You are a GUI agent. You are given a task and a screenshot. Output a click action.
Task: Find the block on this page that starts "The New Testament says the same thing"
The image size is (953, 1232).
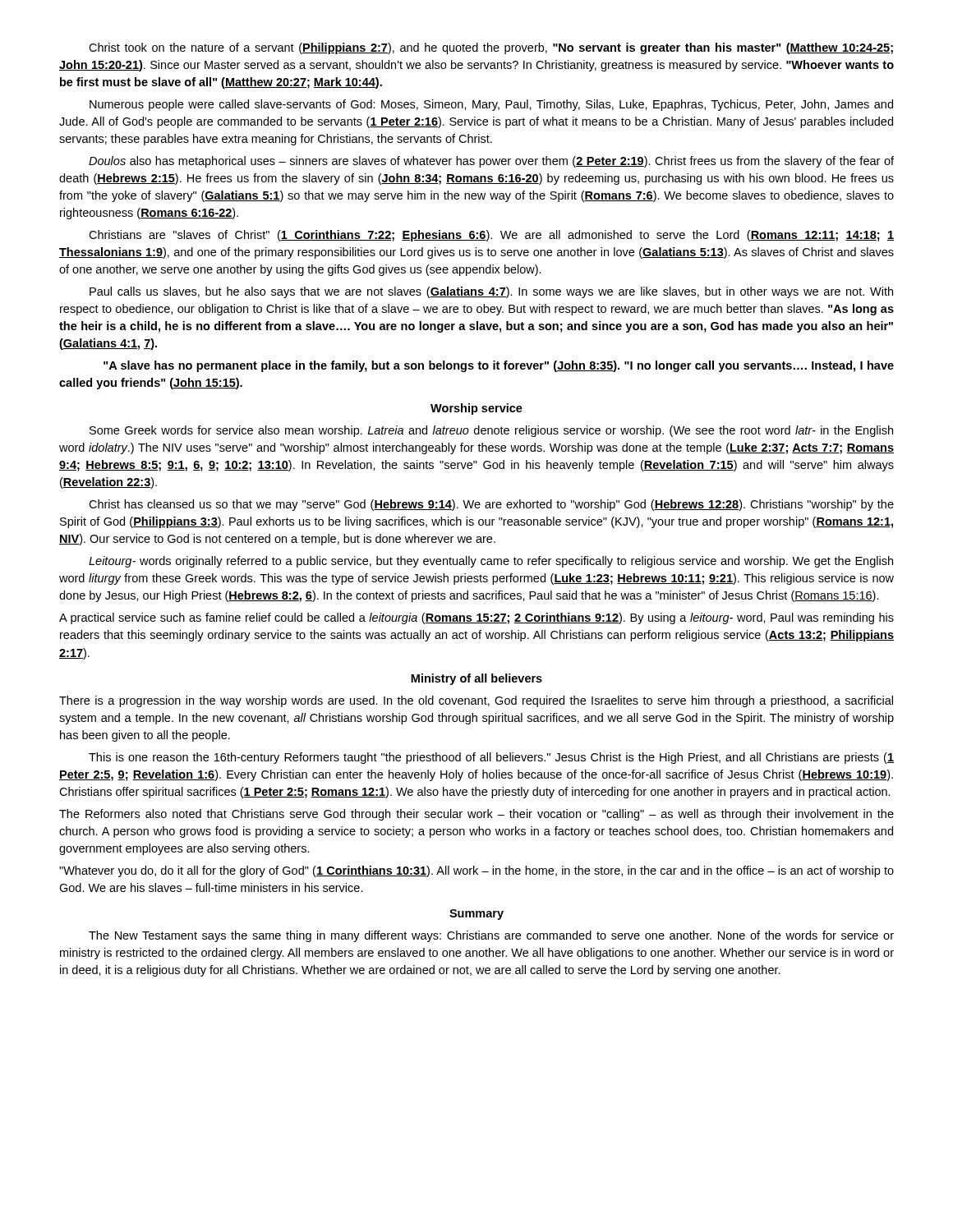pyautogui.click(x=476, y=953)
